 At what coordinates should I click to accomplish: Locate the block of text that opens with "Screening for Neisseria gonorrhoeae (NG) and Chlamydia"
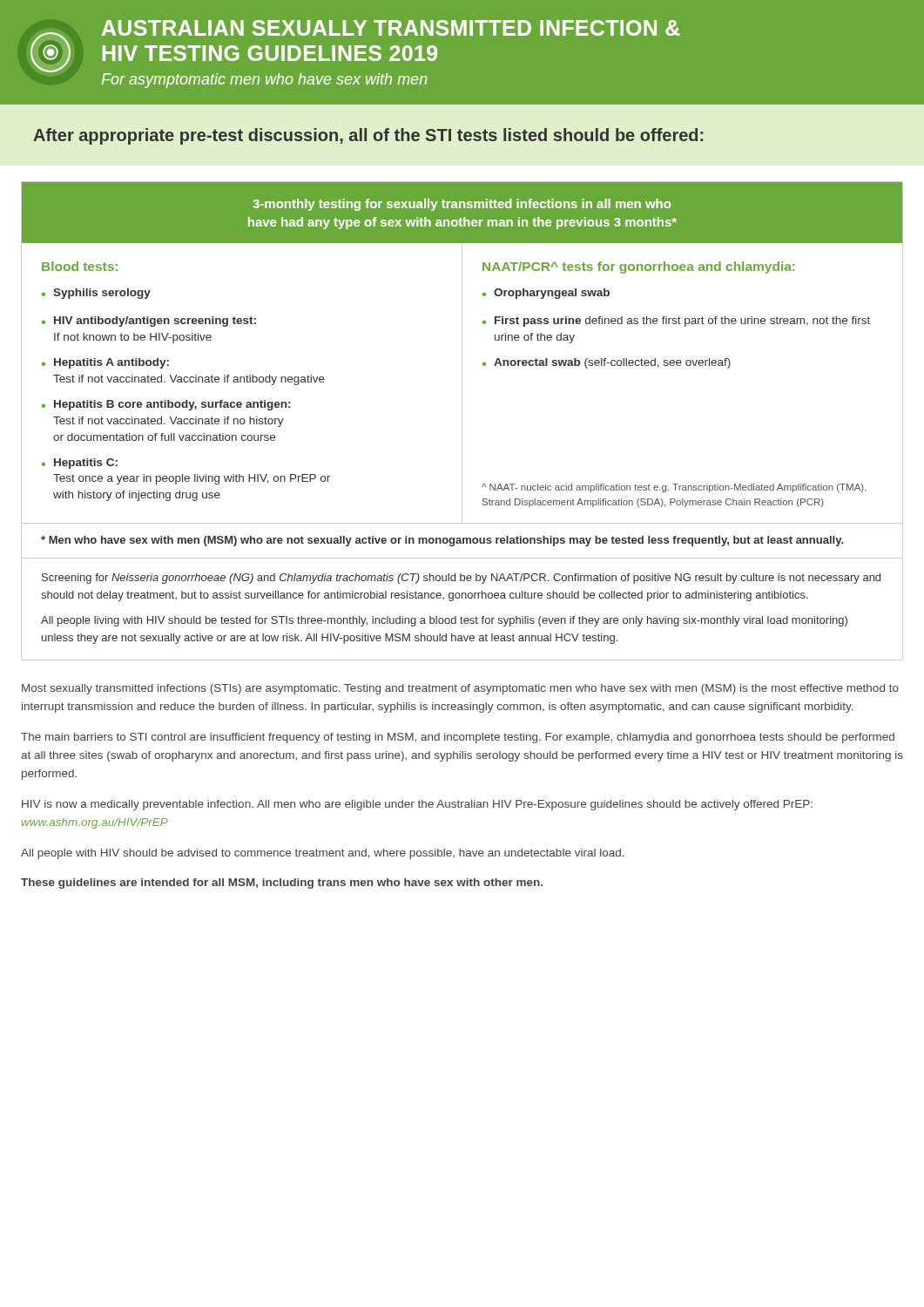(x=461, y=586)
